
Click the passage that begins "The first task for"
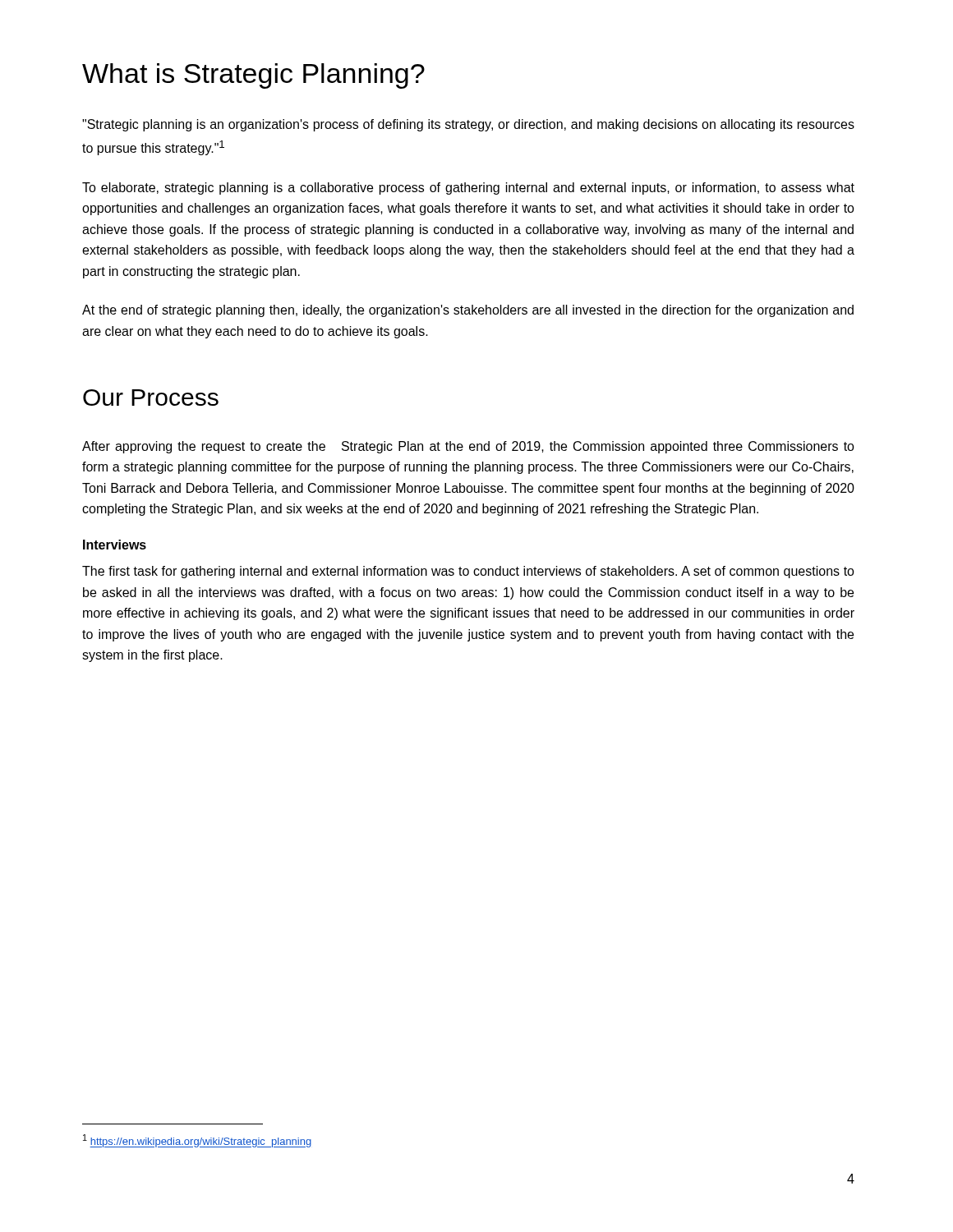pos(468,613)
